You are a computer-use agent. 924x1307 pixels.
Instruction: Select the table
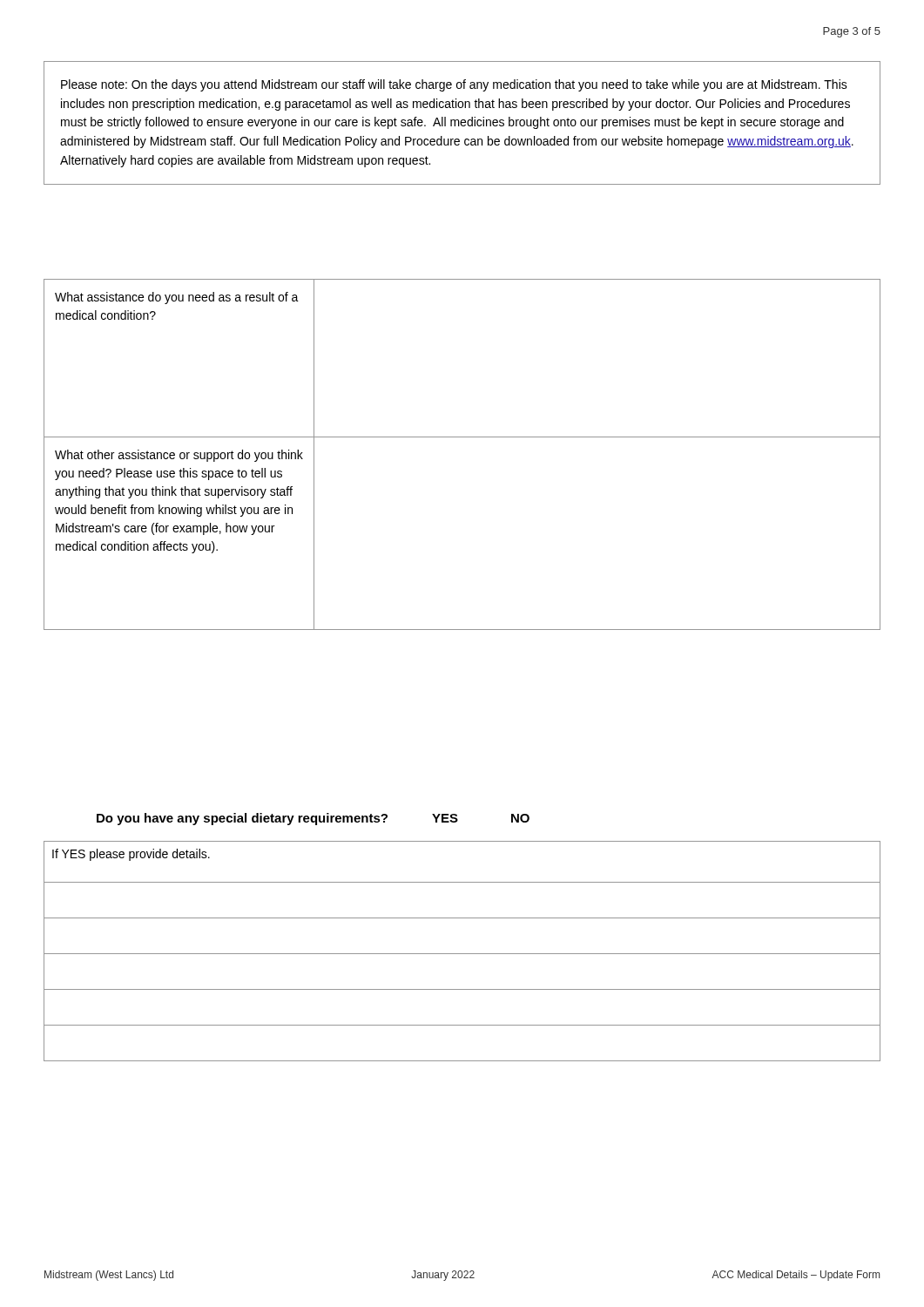[462, 454]
